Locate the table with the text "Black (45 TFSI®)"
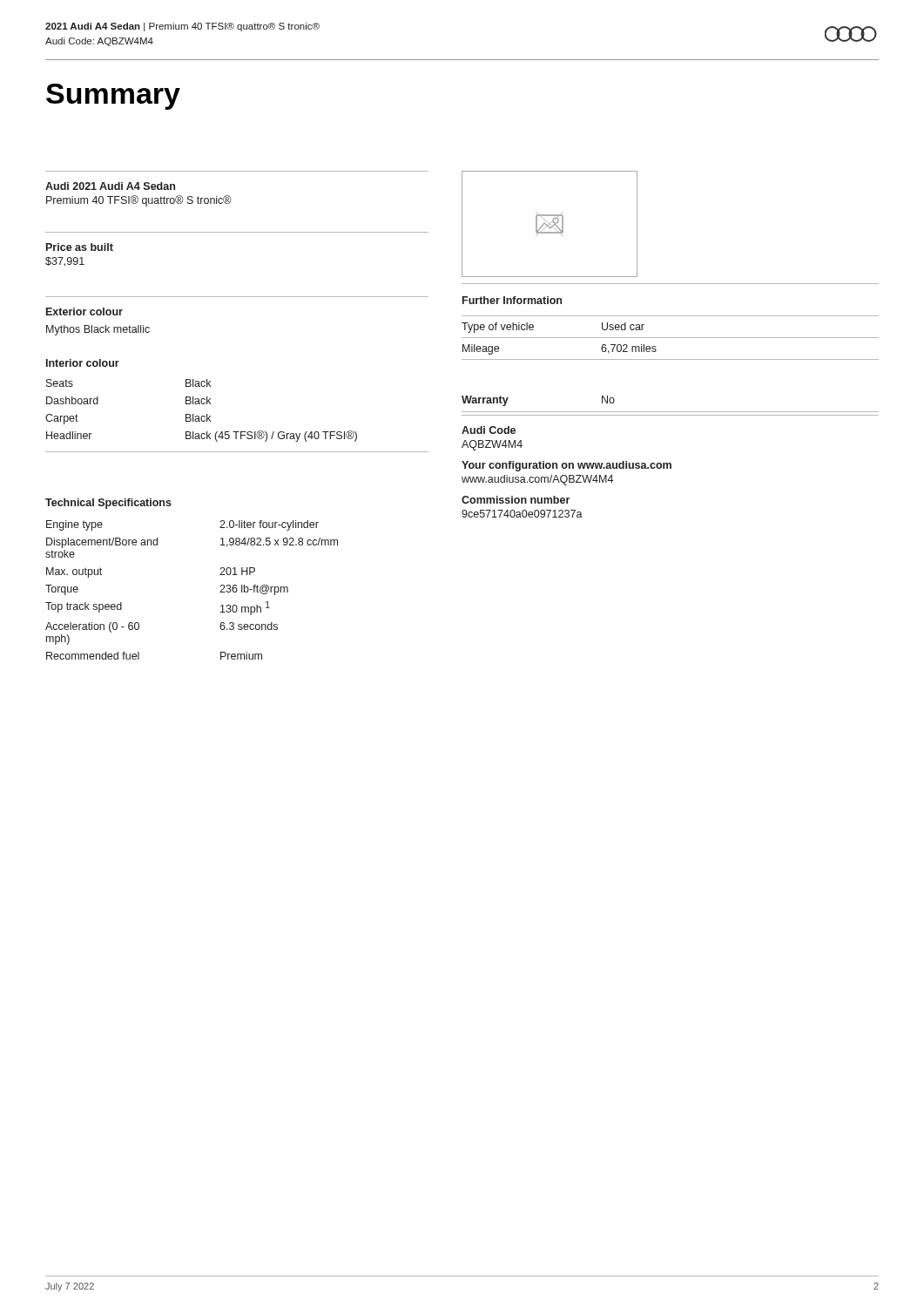 pos(237,413)
